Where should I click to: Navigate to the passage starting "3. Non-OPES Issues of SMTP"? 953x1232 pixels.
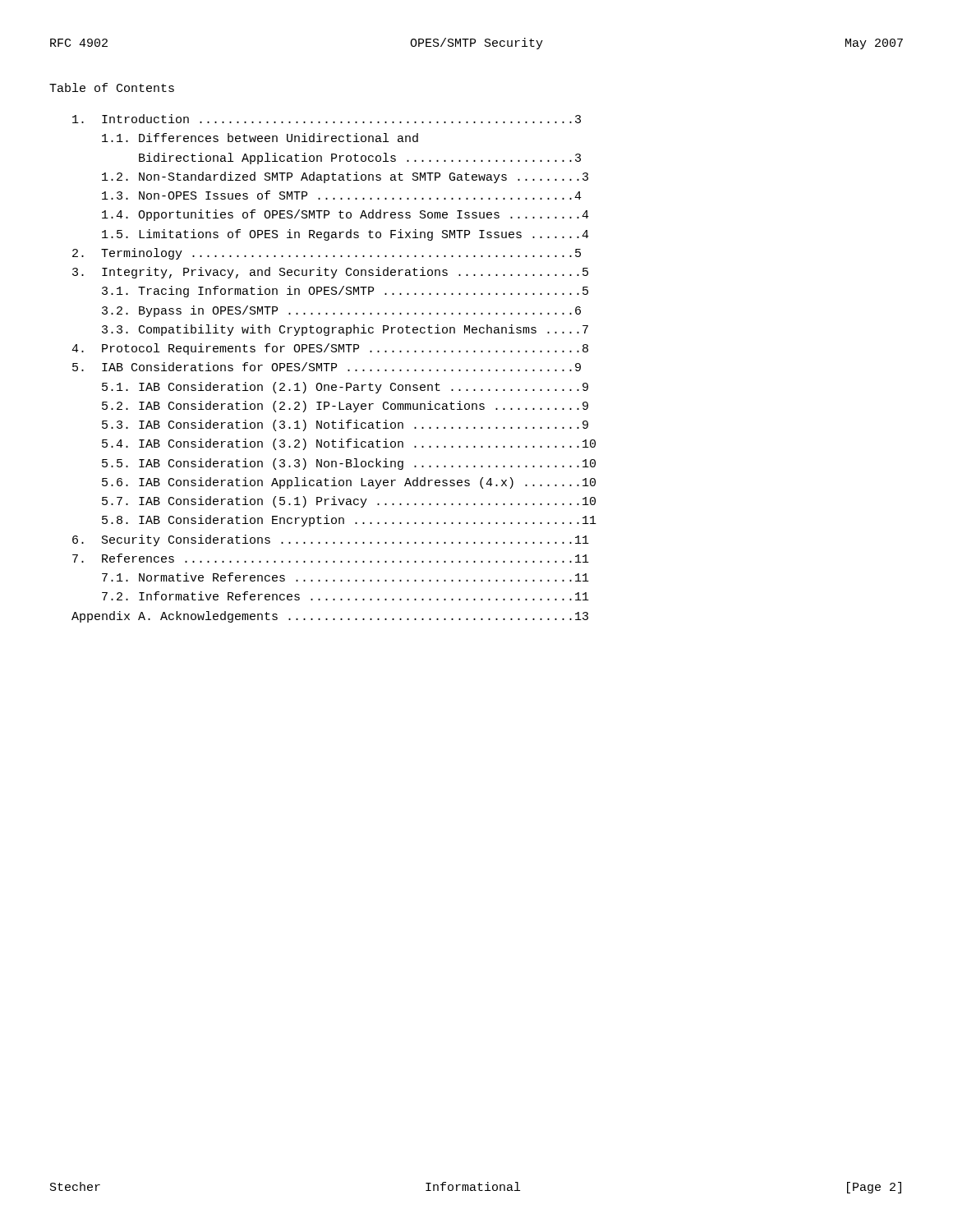click(315, 197)
